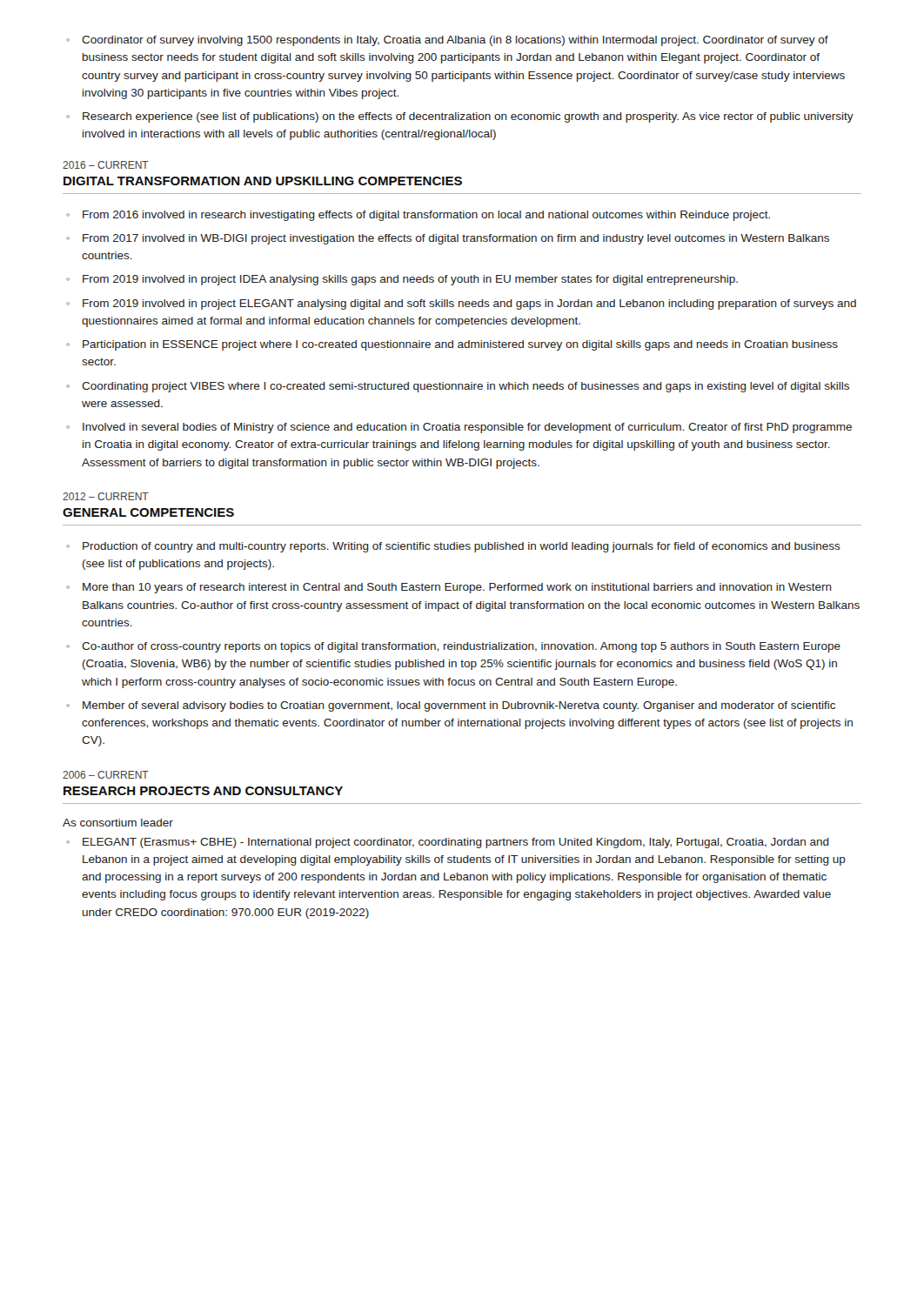
Task: Point to the block beginning "Participation in ESSENCE project where I co-created"
Action: pos(460,353)
